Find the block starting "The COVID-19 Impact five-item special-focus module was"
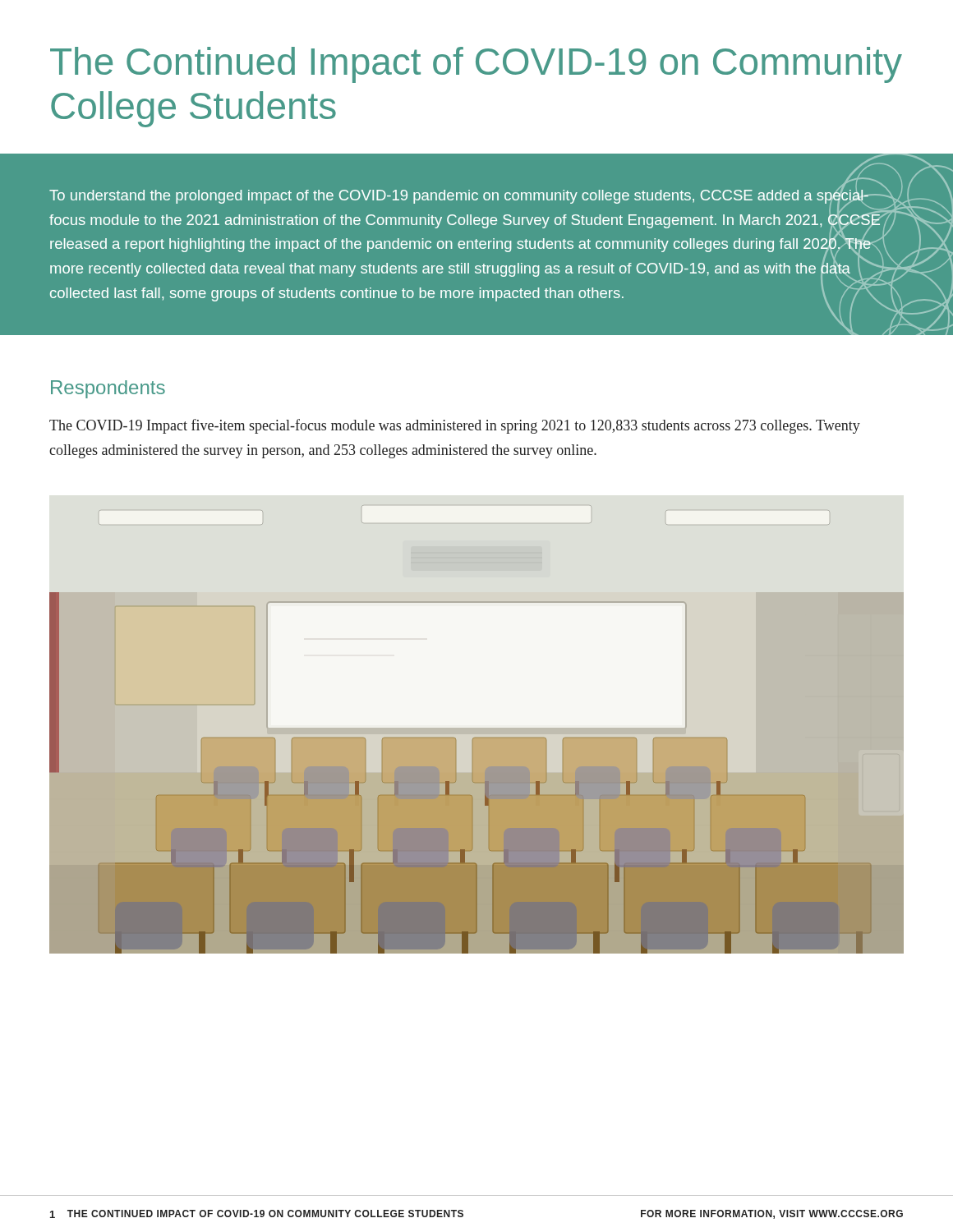 coord(476,438)
